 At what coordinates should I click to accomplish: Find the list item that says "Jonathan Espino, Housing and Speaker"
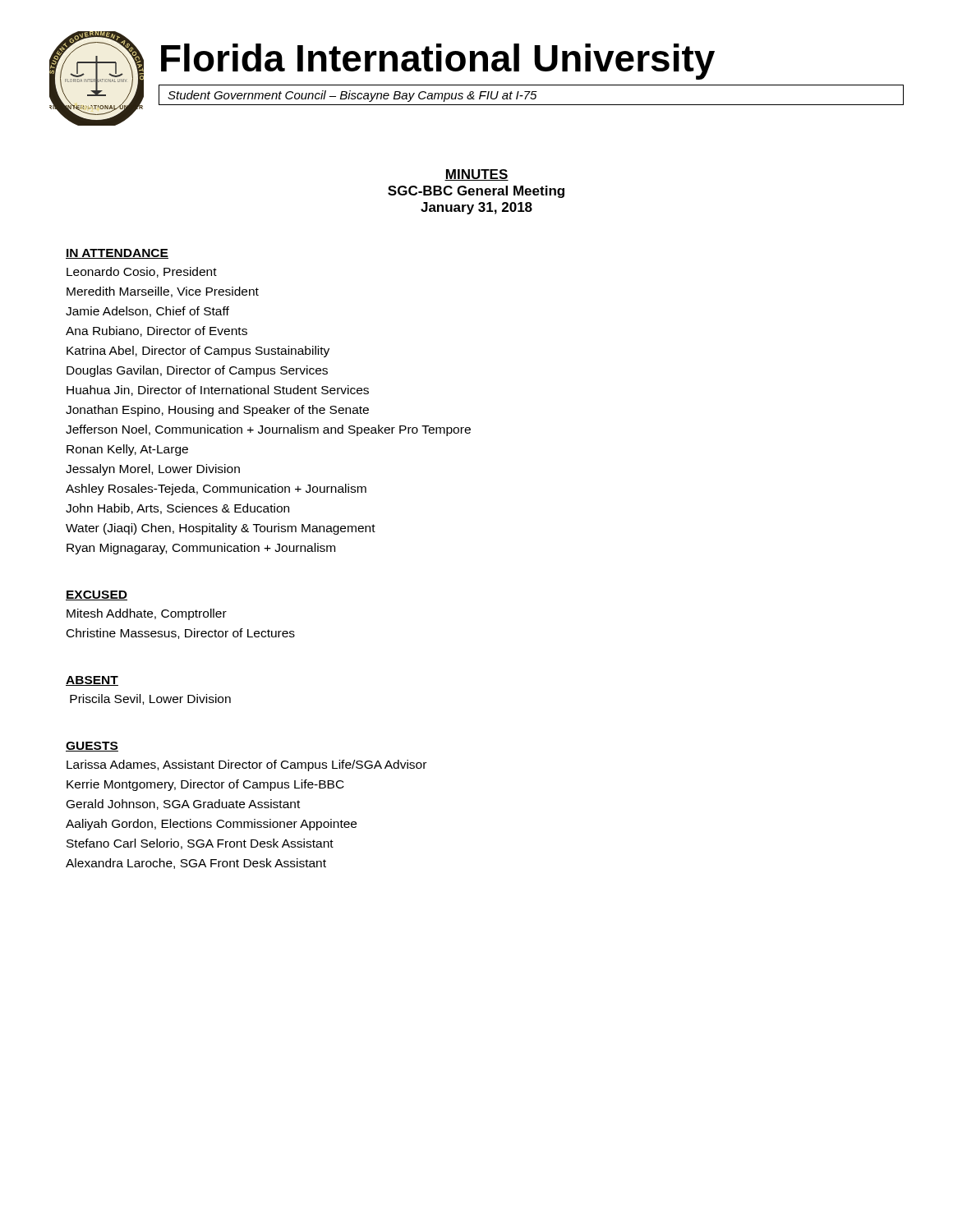click(218, 410)
